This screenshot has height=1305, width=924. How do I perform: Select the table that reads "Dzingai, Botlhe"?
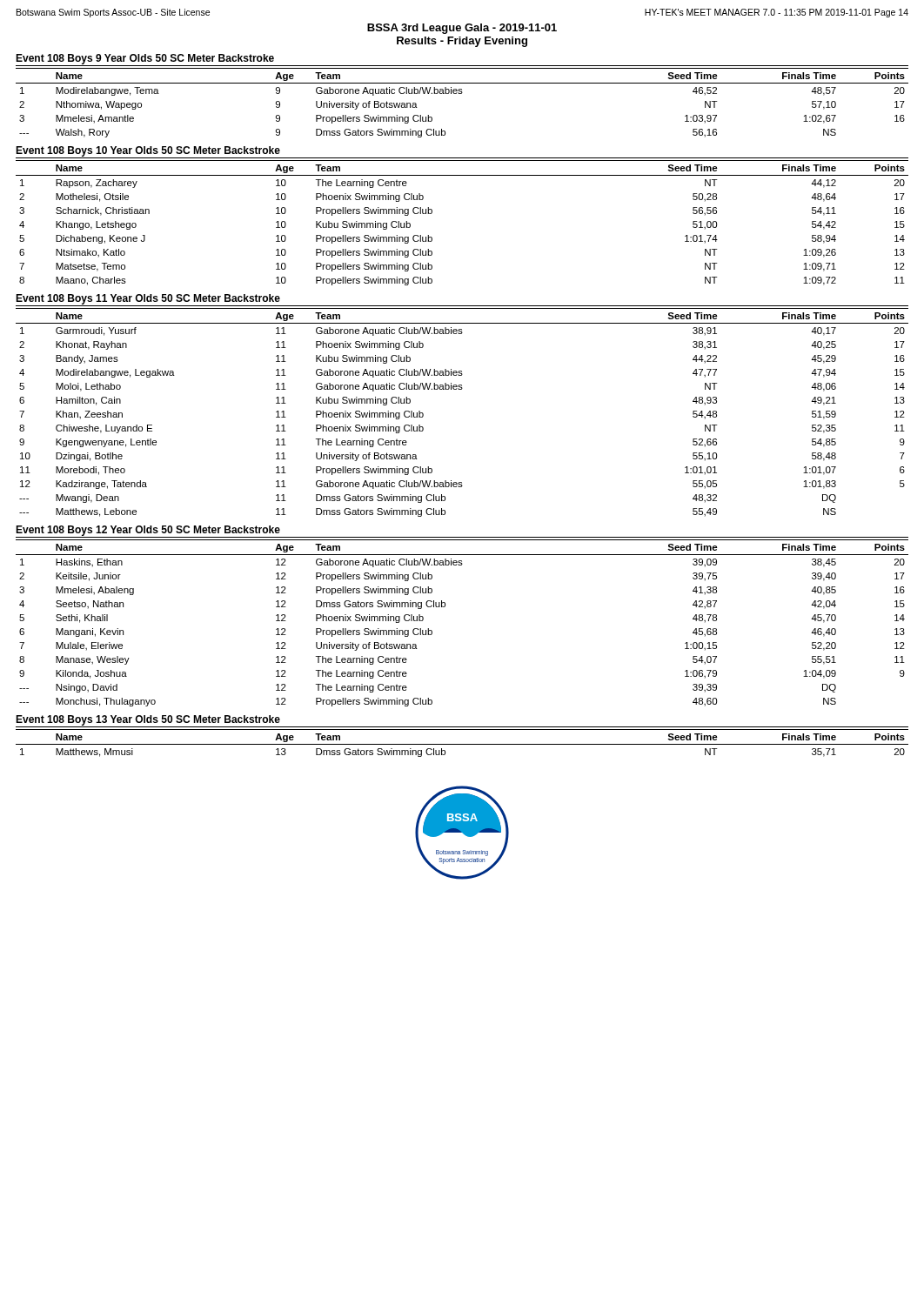click(462, 413)
